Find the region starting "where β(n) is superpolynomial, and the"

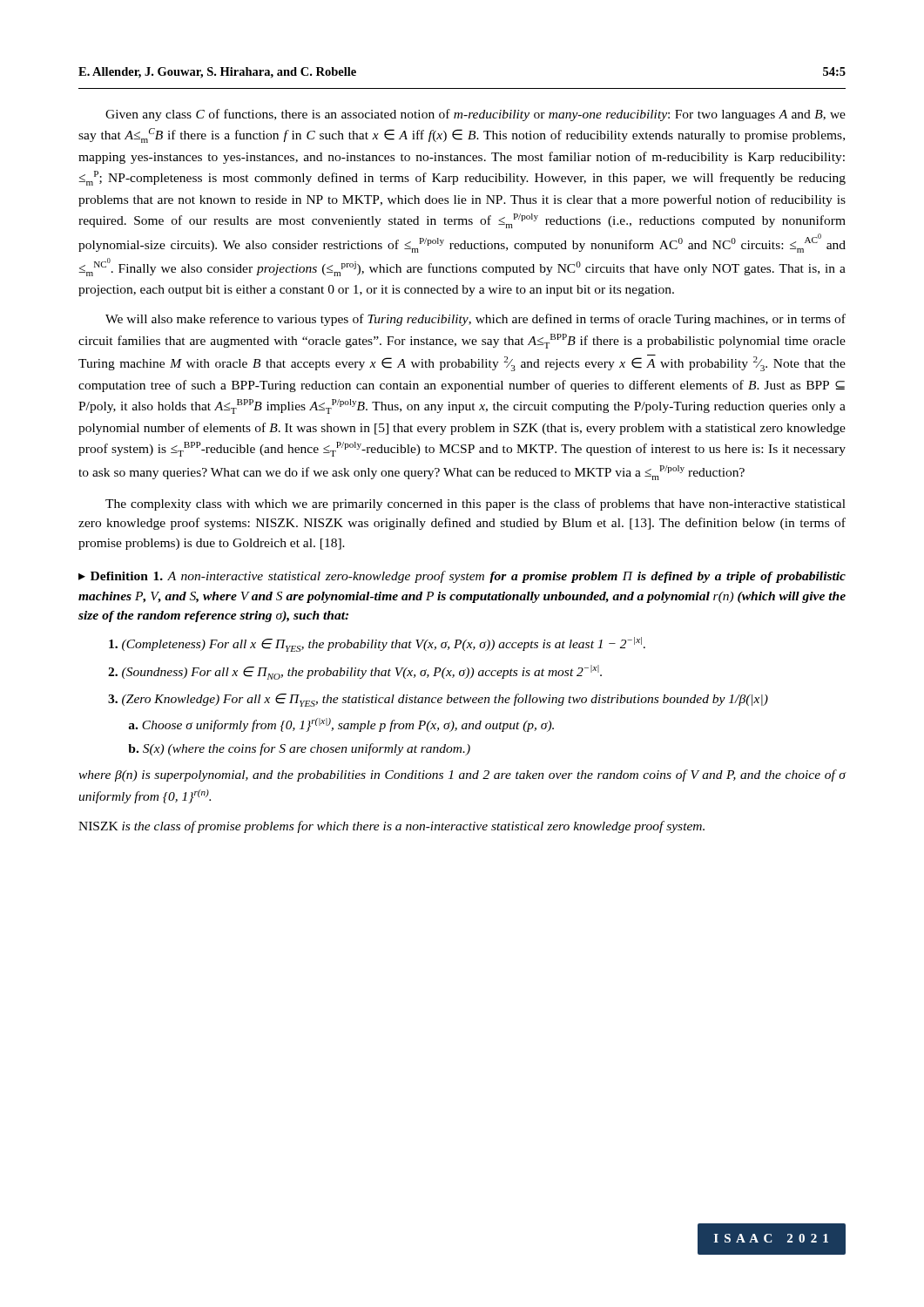pyautogui.click(x=462, y=786)
